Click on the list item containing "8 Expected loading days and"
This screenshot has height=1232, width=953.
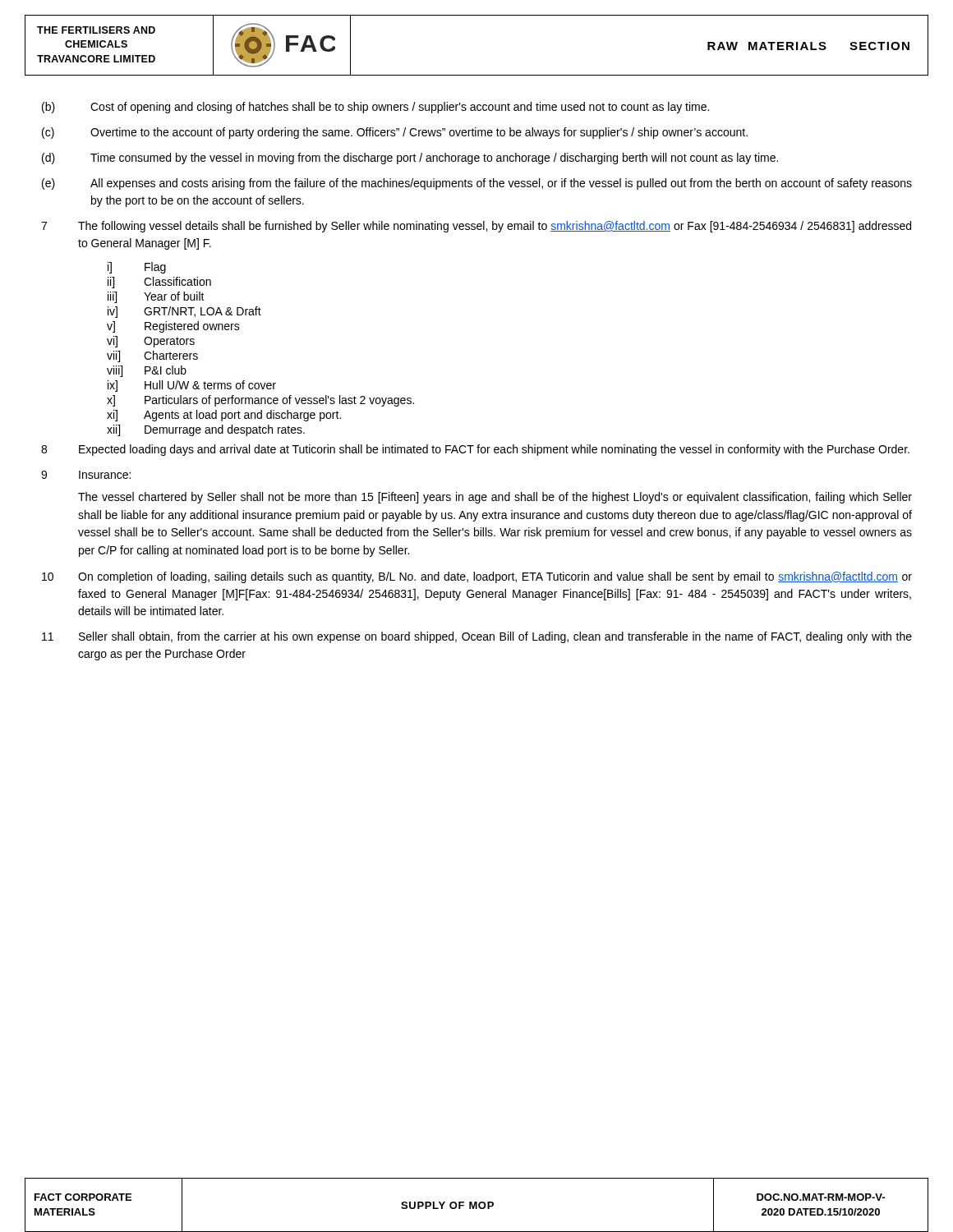click(x=476, y=450)
